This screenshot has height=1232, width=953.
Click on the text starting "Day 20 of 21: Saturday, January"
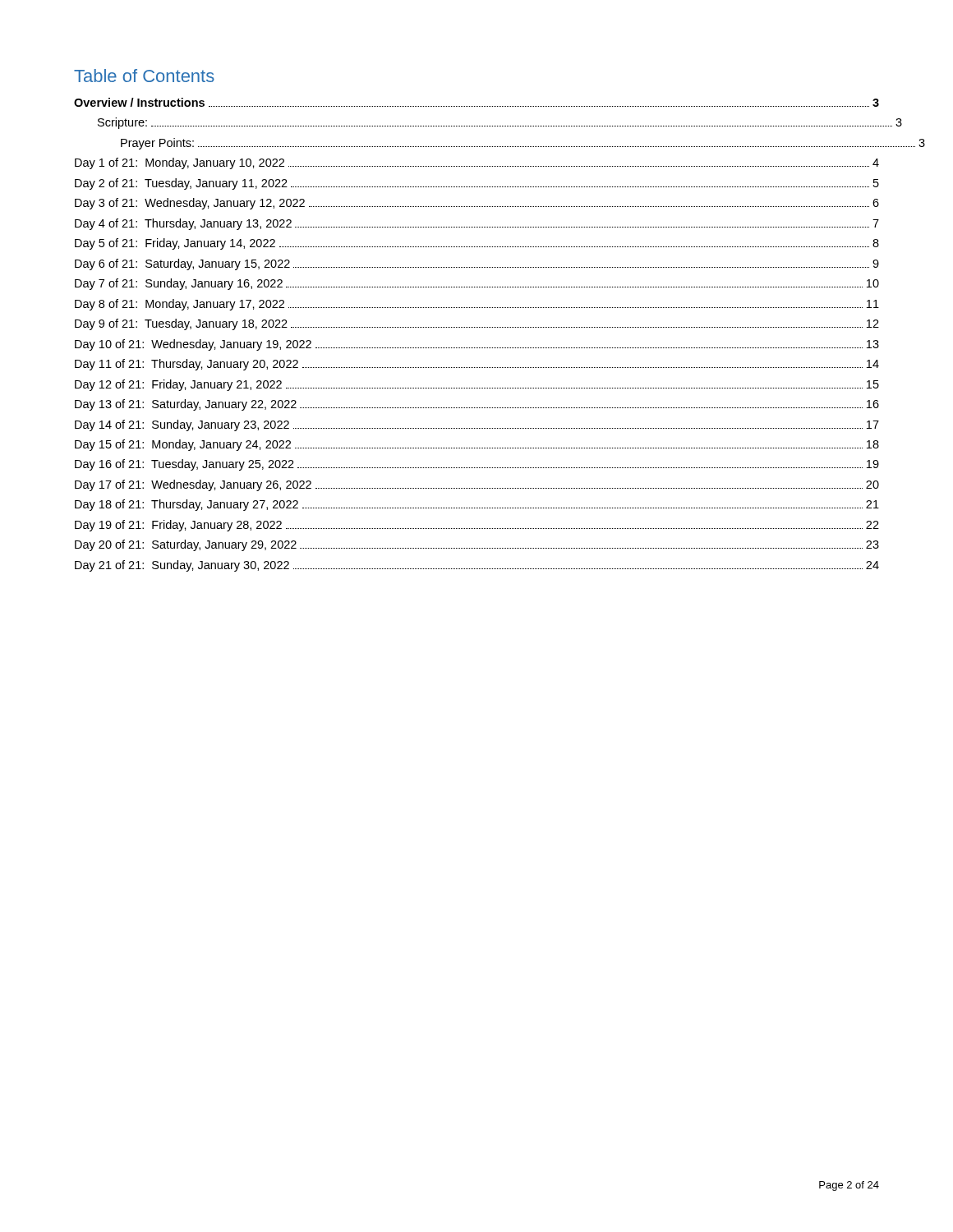pos(476,545)
